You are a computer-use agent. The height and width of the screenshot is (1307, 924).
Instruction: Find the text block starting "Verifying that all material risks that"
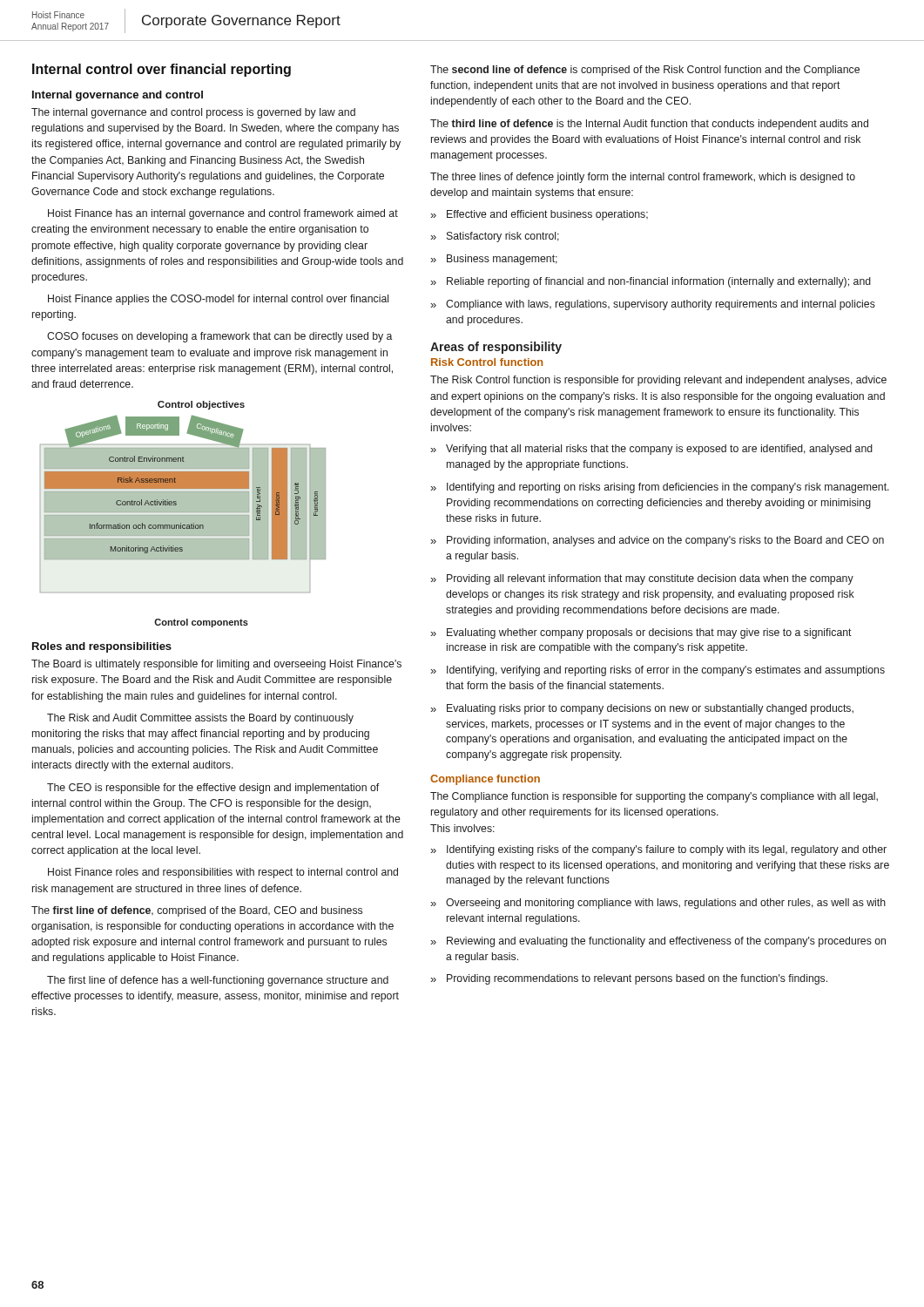click(661, 457)
